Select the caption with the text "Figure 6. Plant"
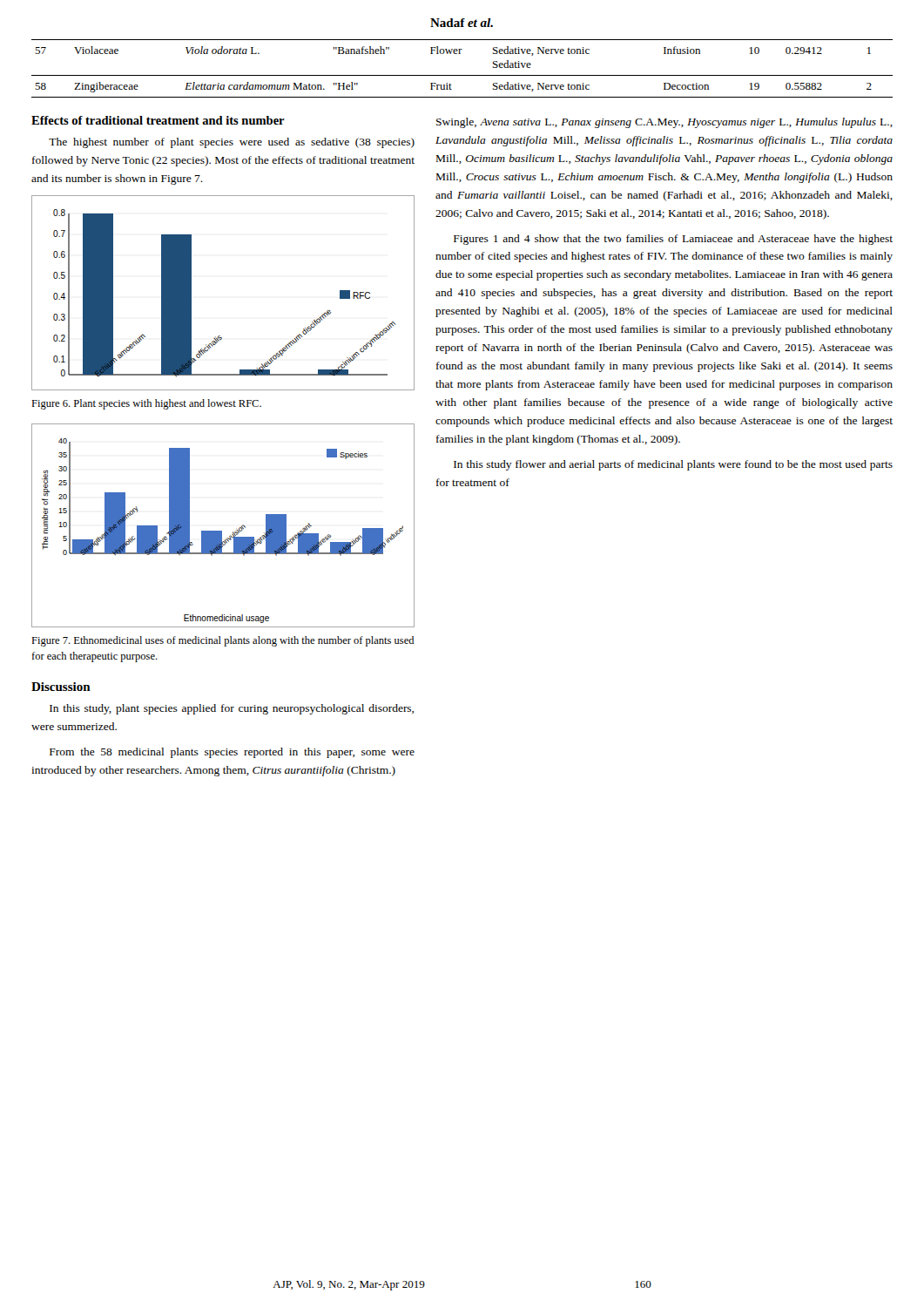The image size is (924, 1307). click(x=147, y=403)
